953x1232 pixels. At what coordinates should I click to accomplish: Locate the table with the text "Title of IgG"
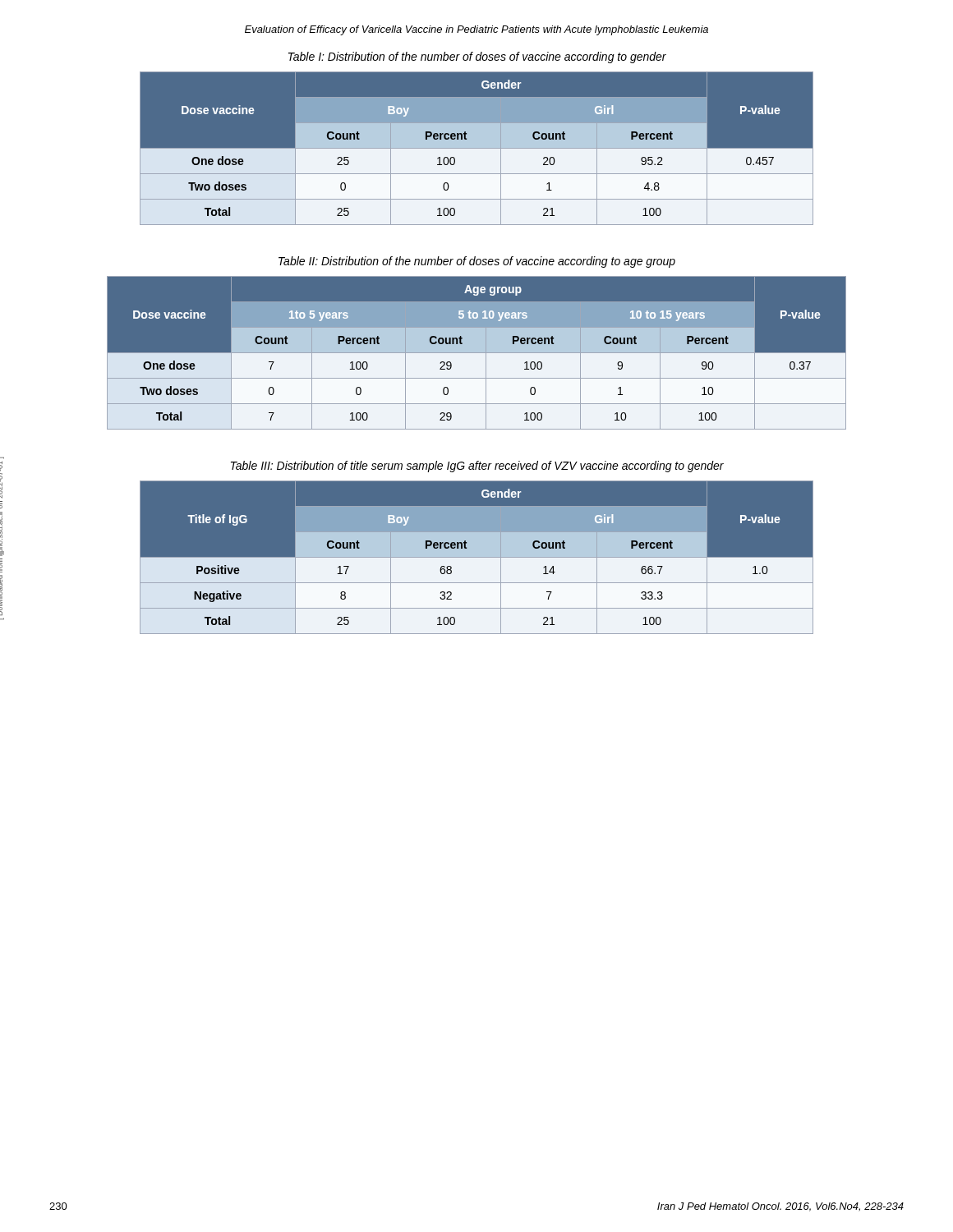click(x=476, y=557)
